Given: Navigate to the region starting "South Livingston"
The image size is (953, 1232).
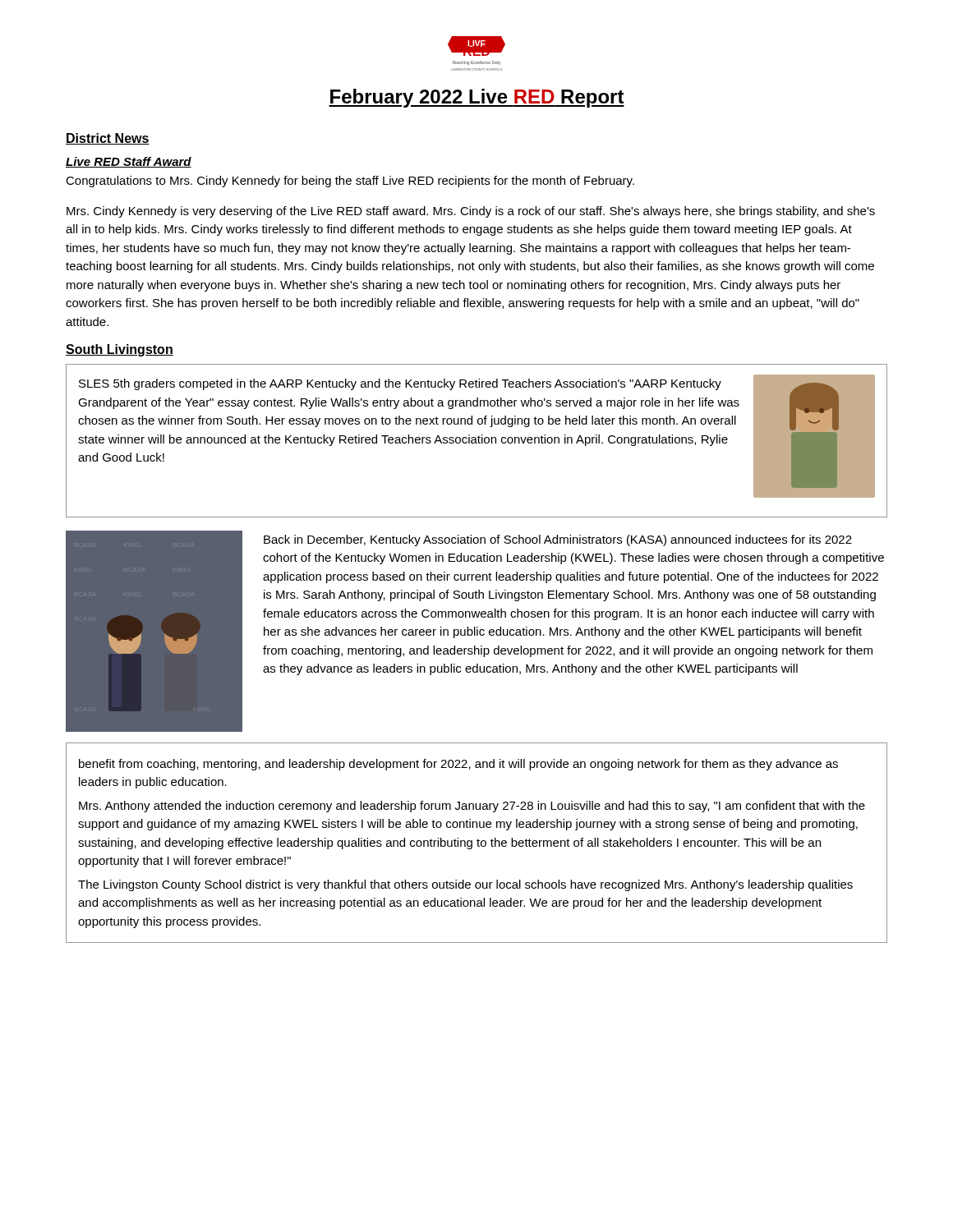Looking at the screenshot, I should [119, 349].
